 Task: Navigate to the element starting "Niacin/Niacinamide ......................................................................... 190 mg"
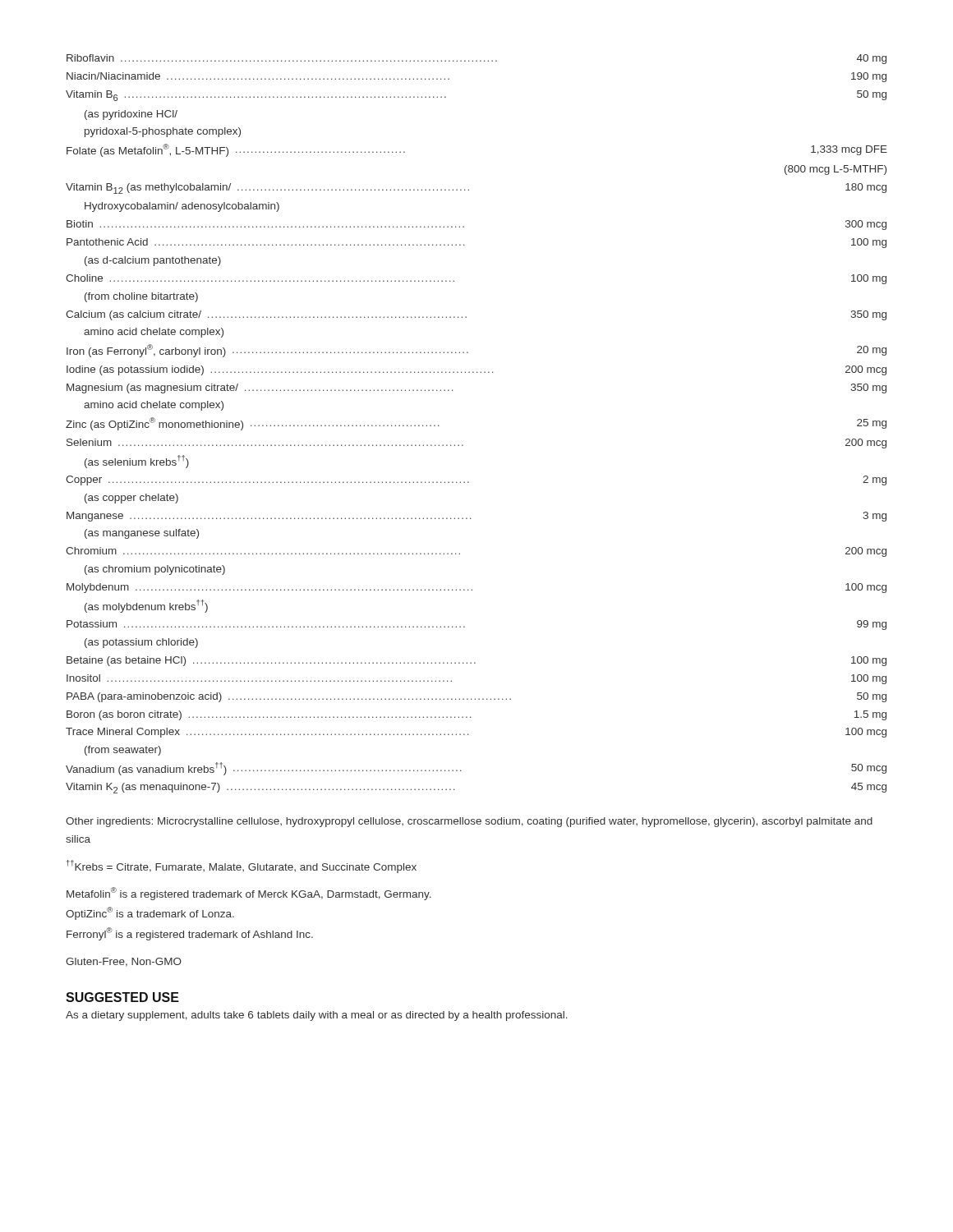point(115,77)
